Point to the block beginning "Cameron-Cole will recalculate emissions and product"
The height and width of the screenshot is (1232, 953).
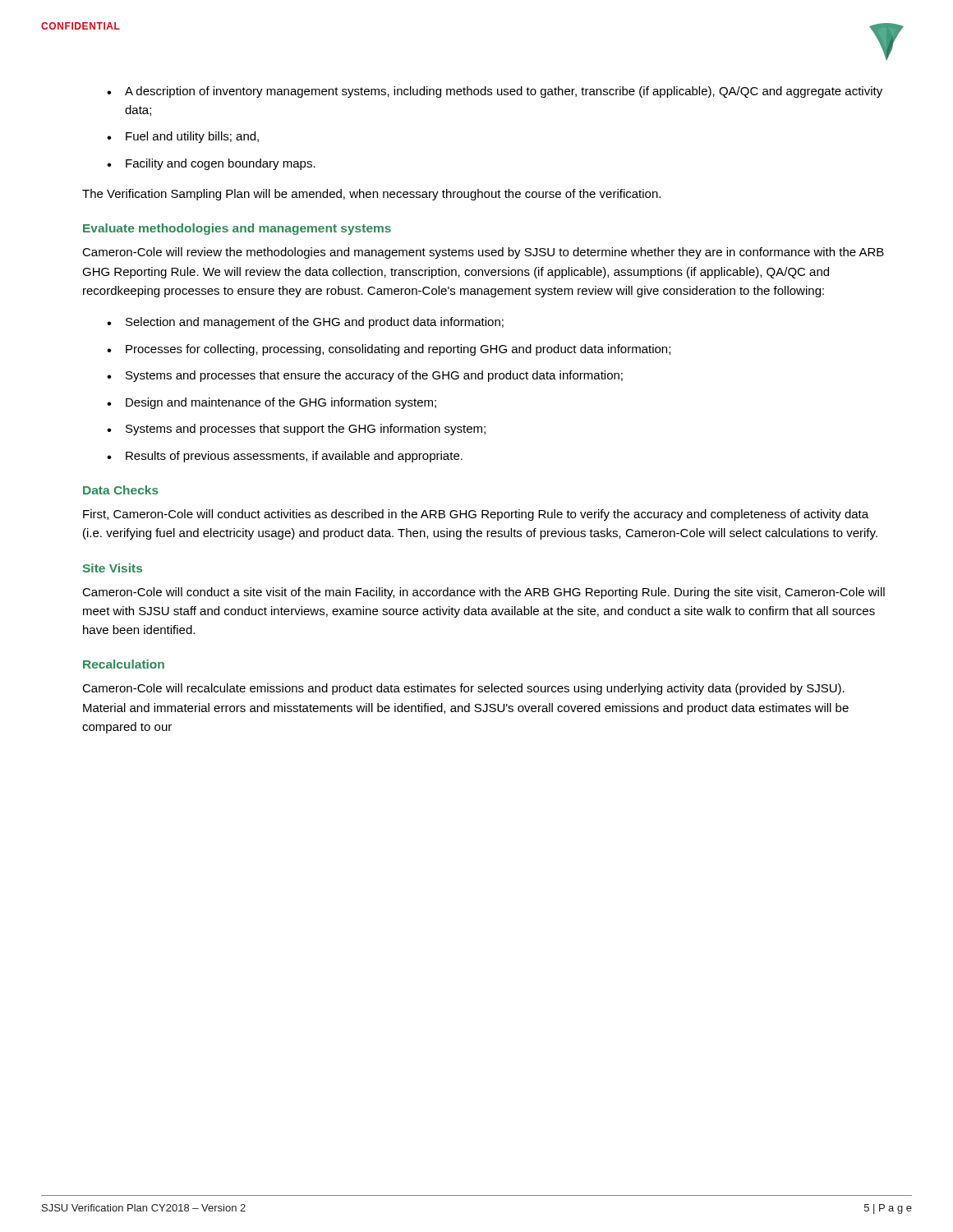[x=466, y=707]
